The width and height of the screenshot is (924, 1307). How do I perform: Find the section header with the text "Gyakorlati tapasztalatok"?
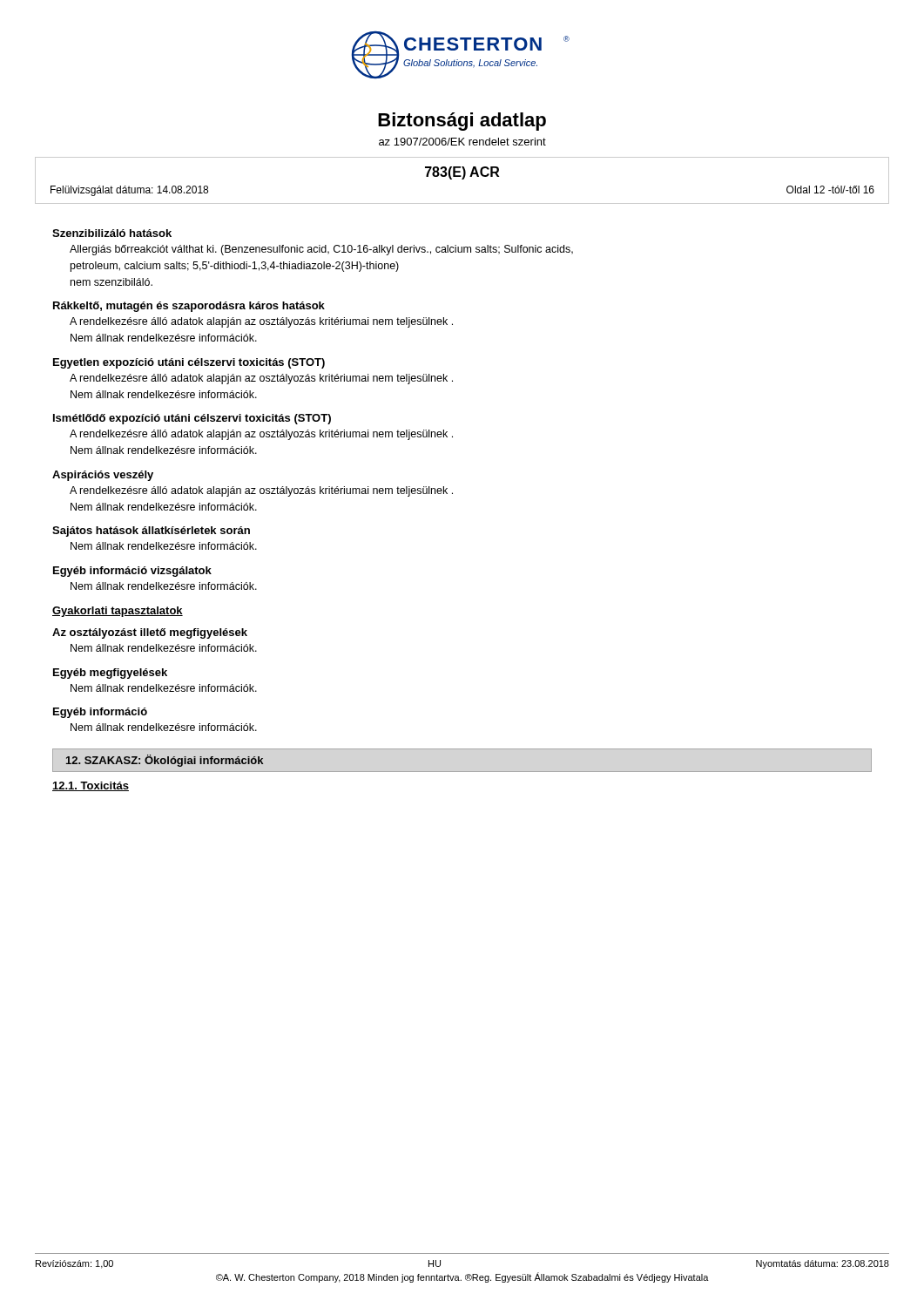tap(117, 610)
